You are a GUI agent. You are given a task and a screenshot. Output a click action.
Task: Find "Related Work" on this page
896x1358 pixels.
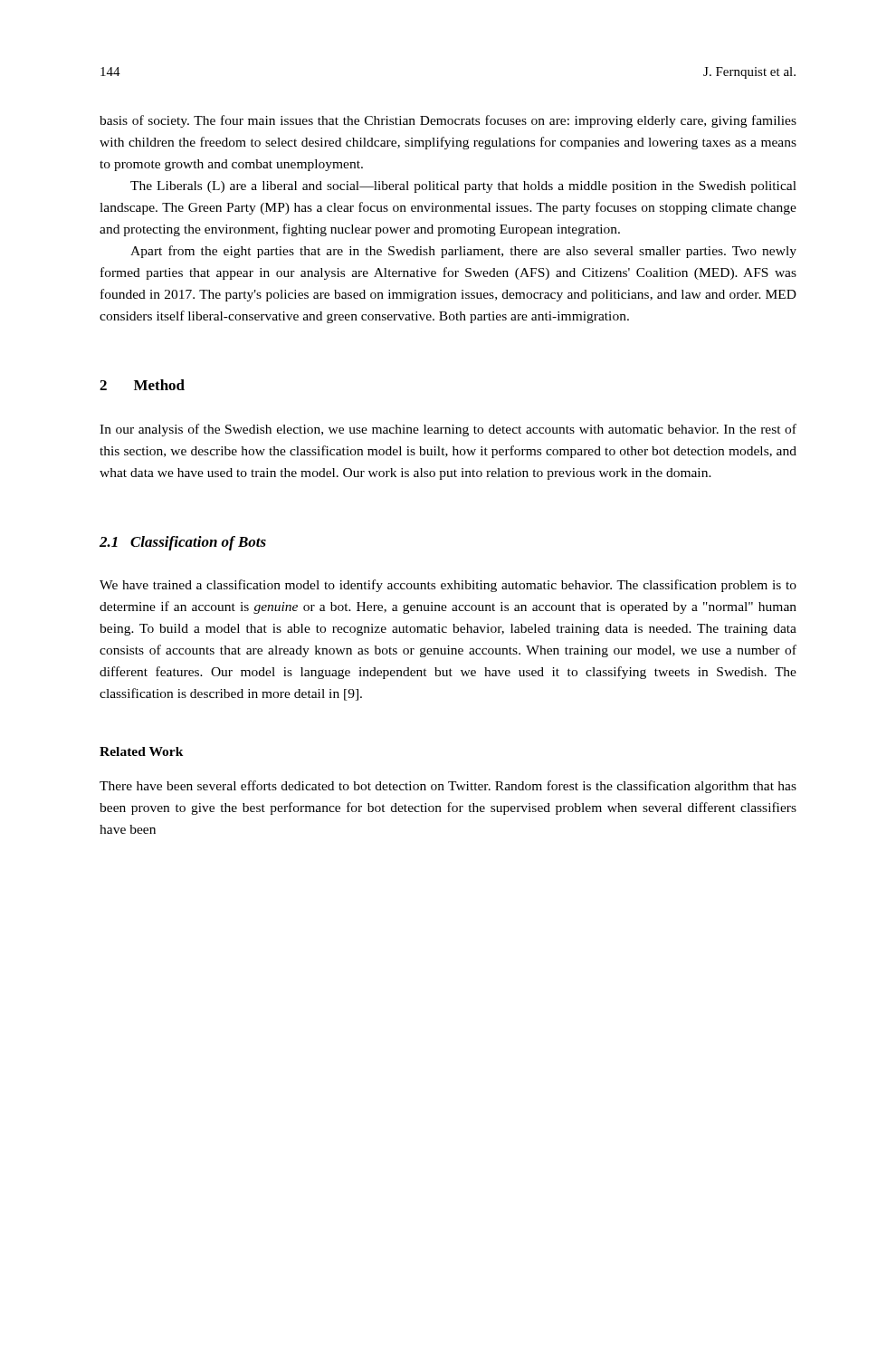[x=141, y=751]
